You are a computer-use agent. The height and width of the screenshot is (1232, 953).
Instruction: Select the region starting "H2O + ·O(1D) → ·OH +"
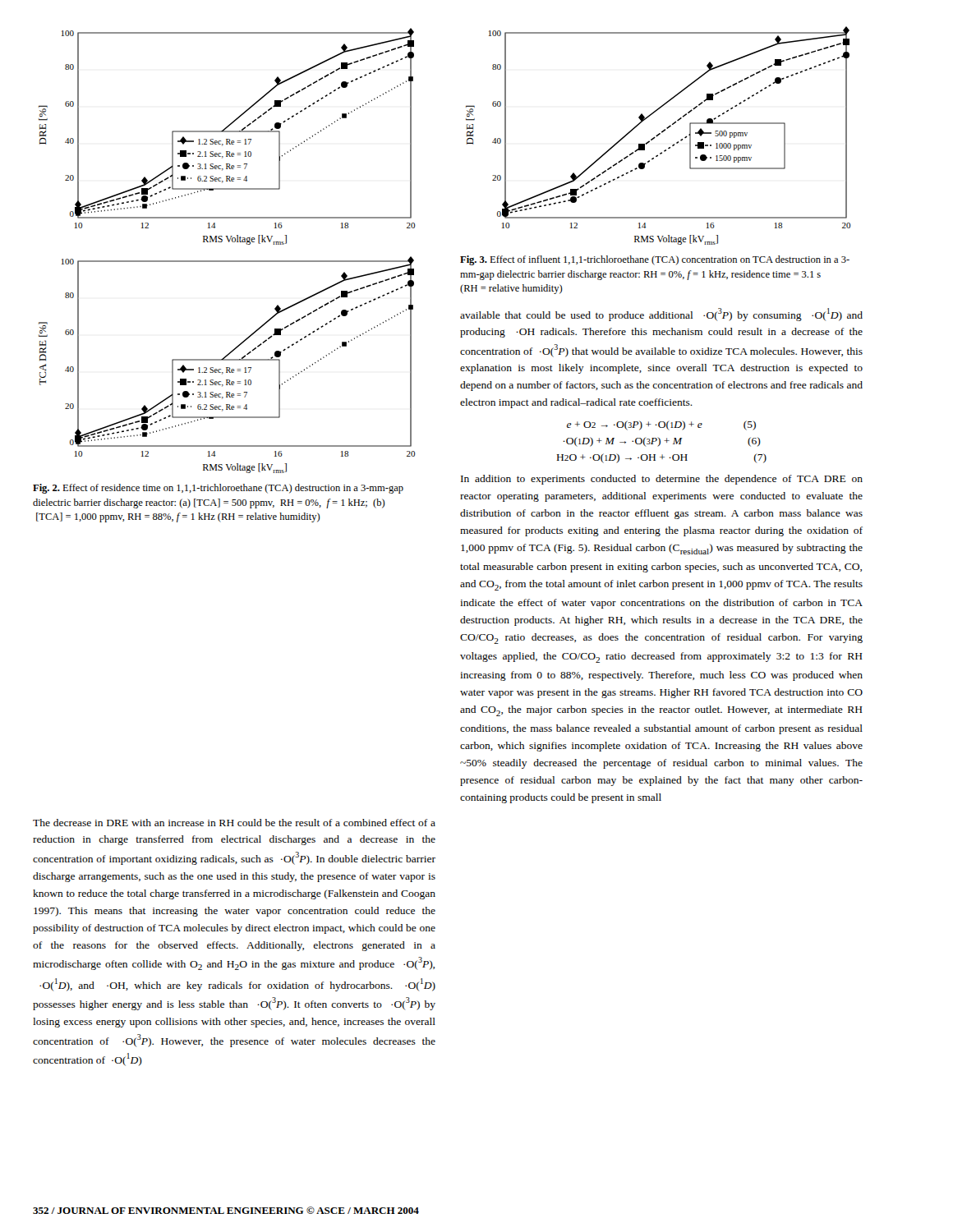(661, 458)
